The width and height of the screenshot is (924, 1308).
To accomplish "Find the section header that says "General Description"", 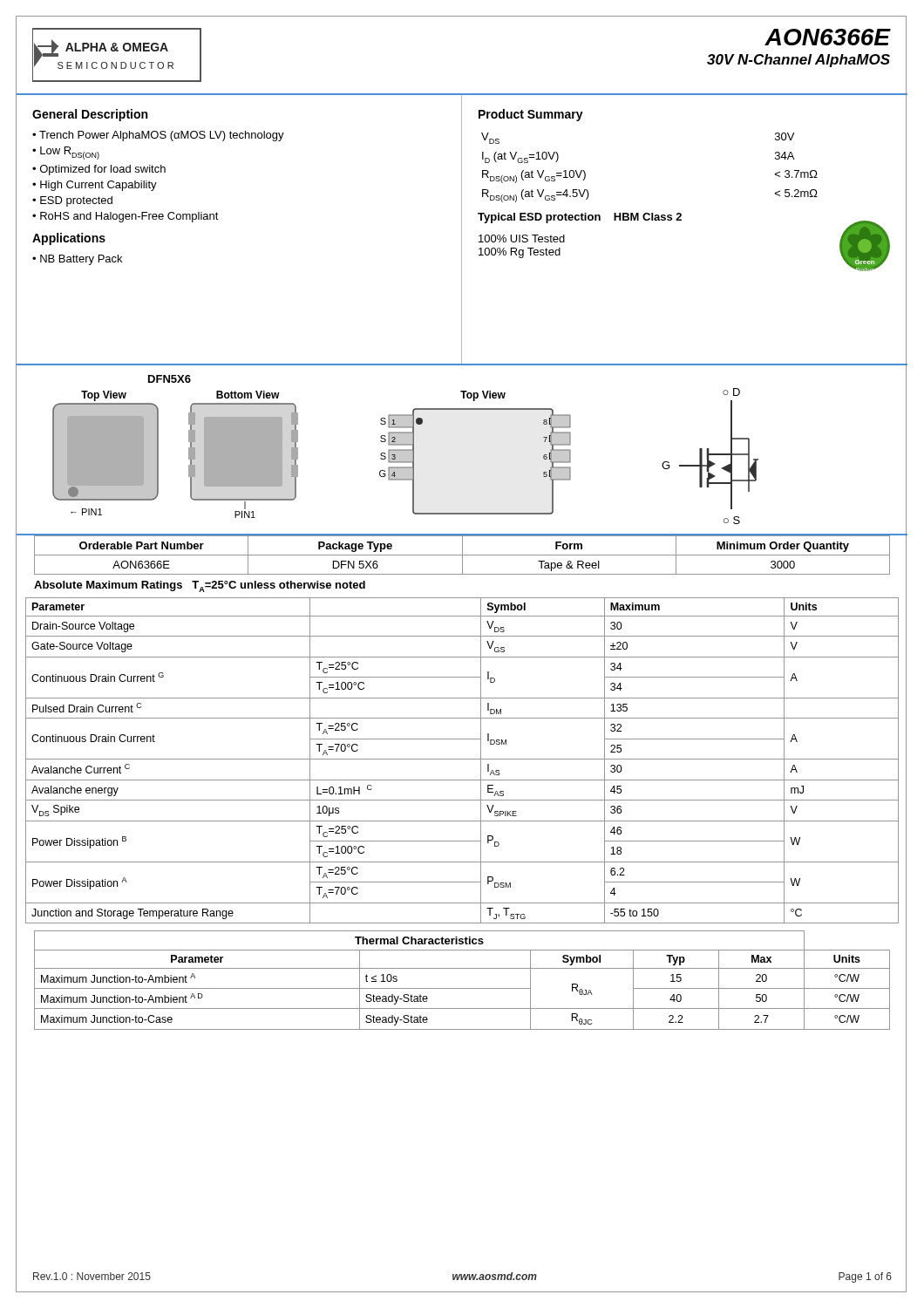I will click(90, 114).
